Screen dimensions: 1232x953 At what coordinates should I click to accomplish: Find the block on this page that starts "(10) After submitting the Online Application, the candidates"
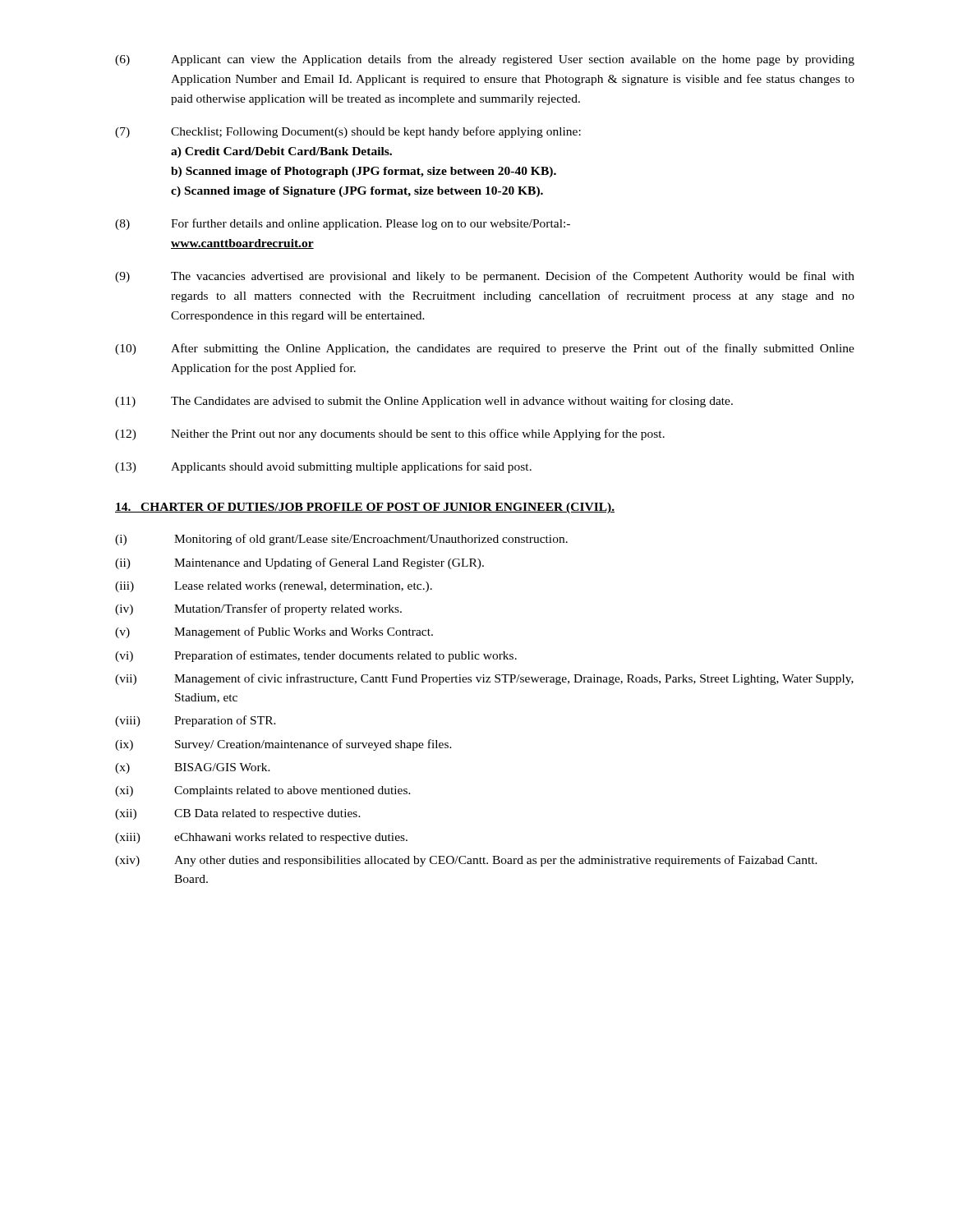[x=485, y=358]
